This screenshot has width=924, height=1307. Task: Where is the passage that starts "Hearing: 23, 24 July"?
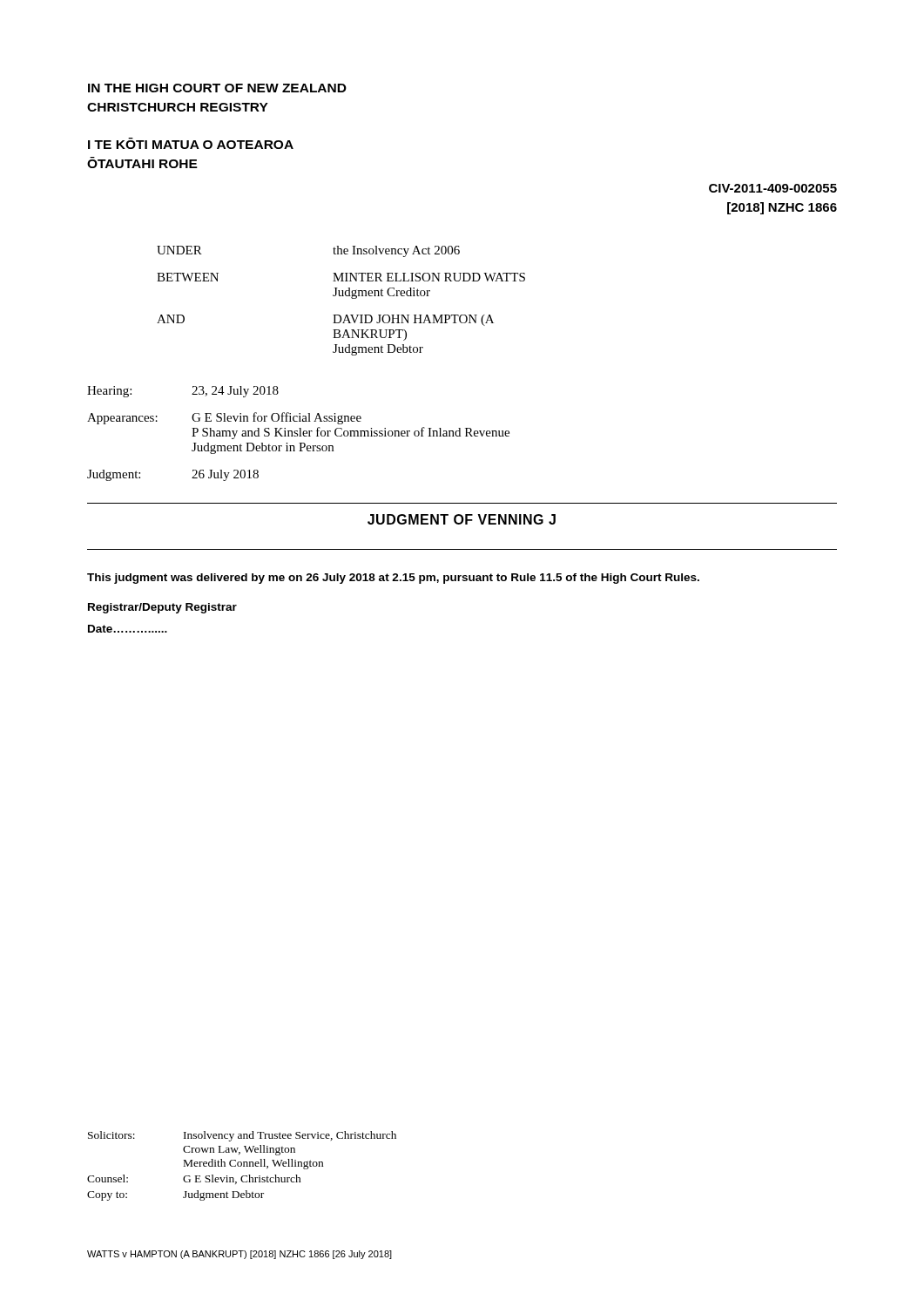[110, 392]
